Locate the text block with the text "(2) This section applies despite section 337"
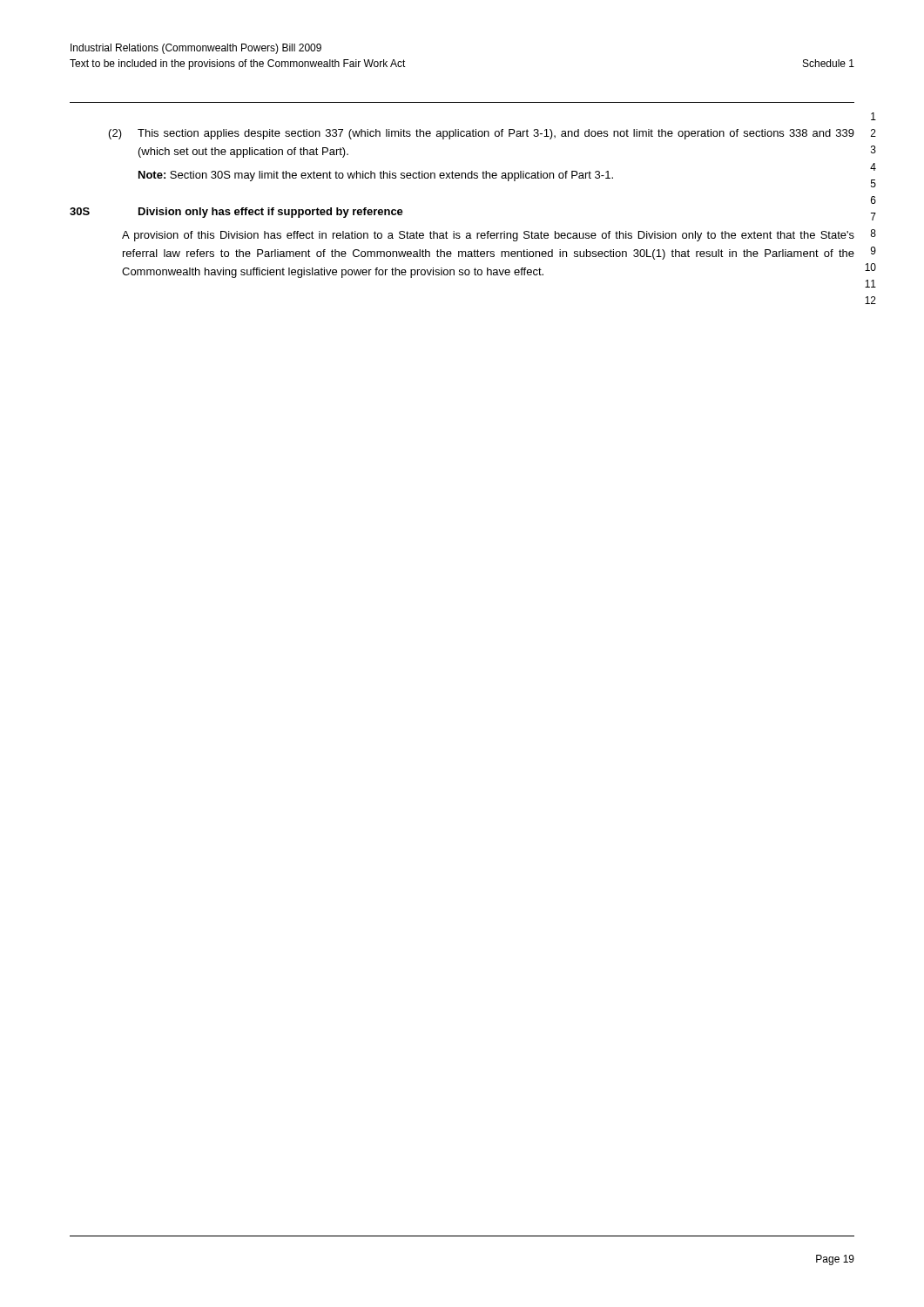The height and width of the screenshot is (1307, 924). click(482, 134)
